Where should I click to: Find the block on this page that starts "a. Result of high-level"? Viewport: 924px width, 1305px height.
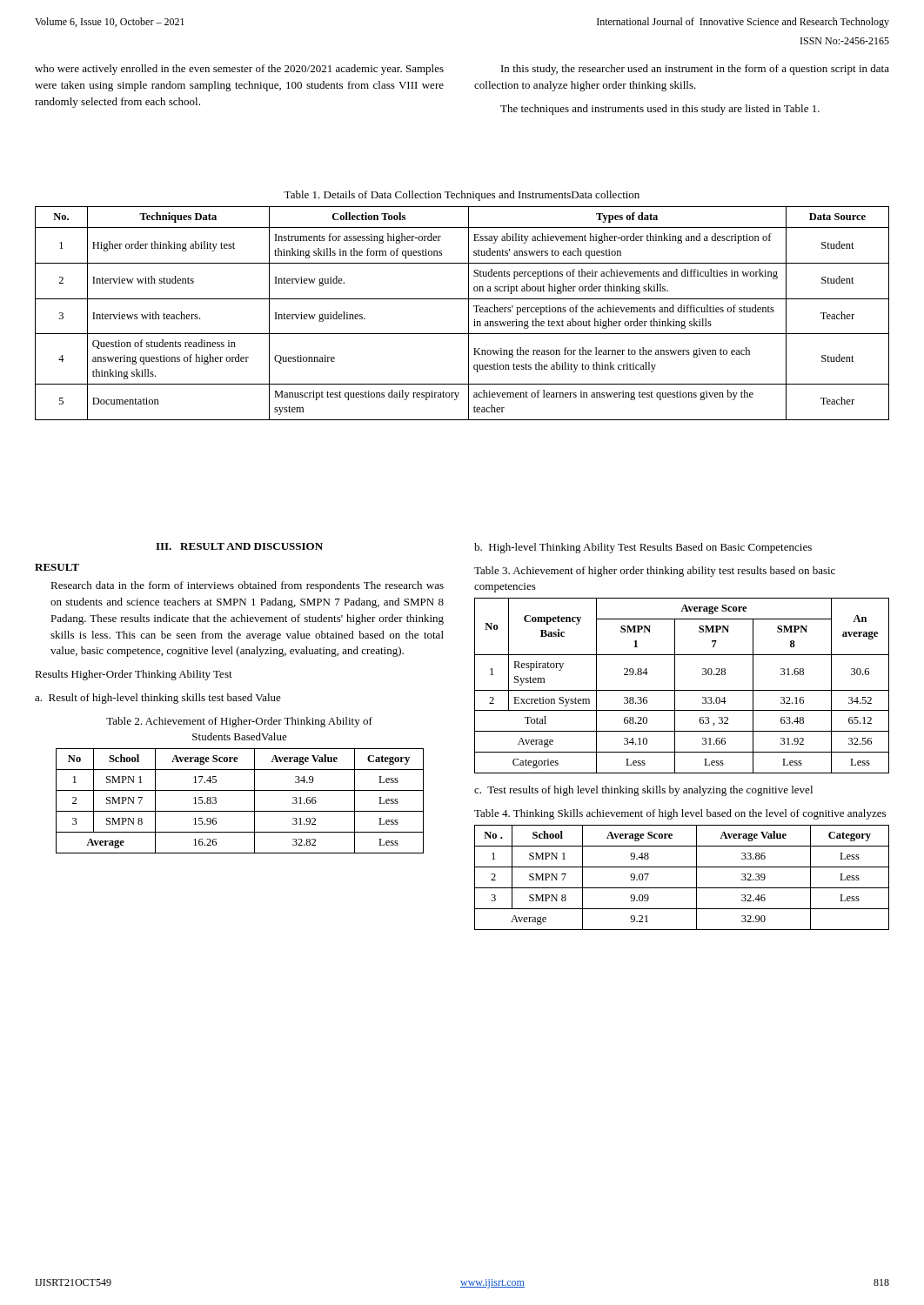158,697
